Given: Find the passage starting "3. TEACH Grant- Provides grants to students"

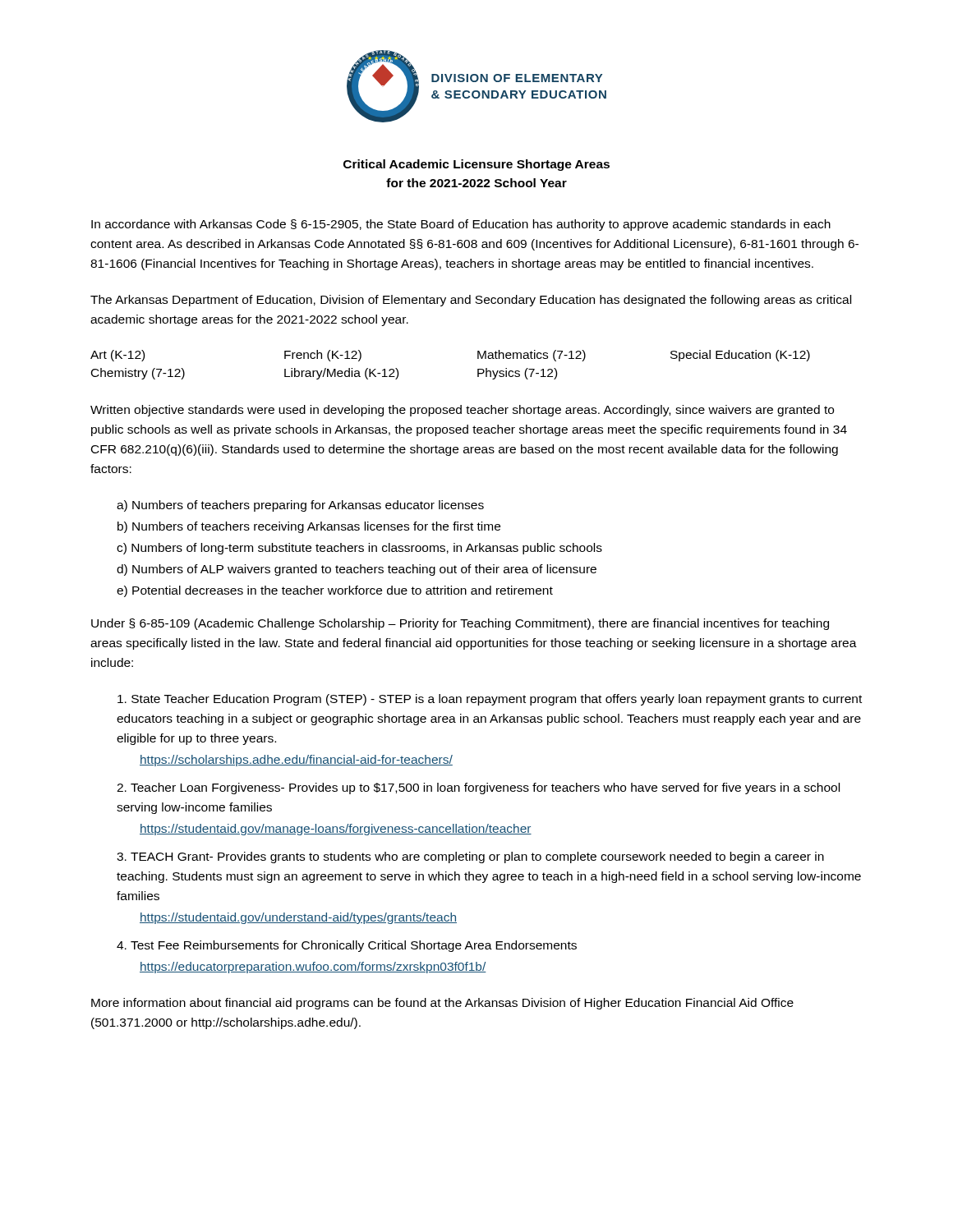Looking at the screenshot, I should [x=490, y=888].
